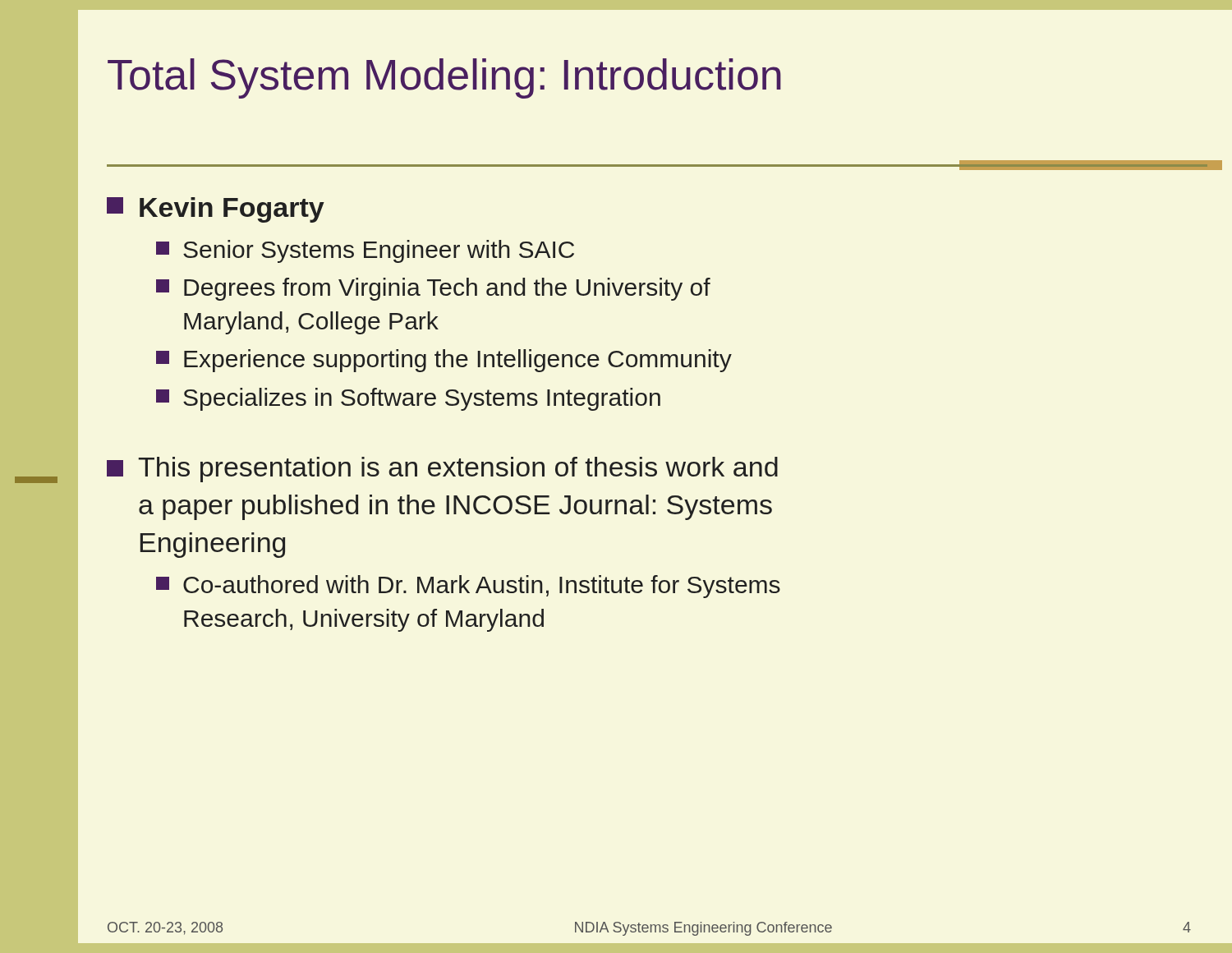Image resolution: width=1232 pixels, height=953 pixels.
Task: Click on the list item containing "Degrees from Virginia Tech and the"
Action: [433, 305]
